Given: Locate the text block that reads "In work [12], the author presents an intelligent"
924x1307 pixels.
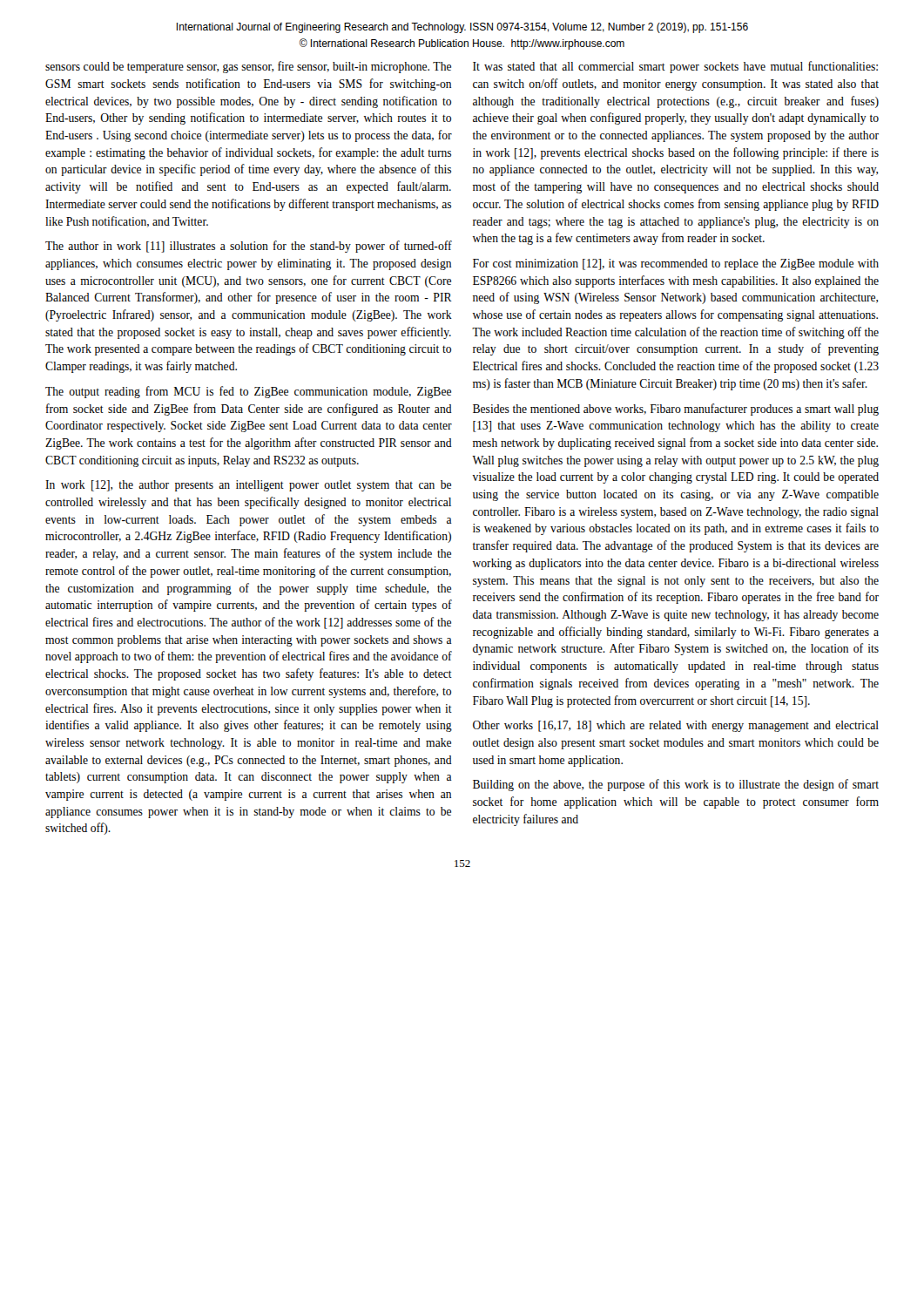Looking at the screenshot, I should coord(248,657).
